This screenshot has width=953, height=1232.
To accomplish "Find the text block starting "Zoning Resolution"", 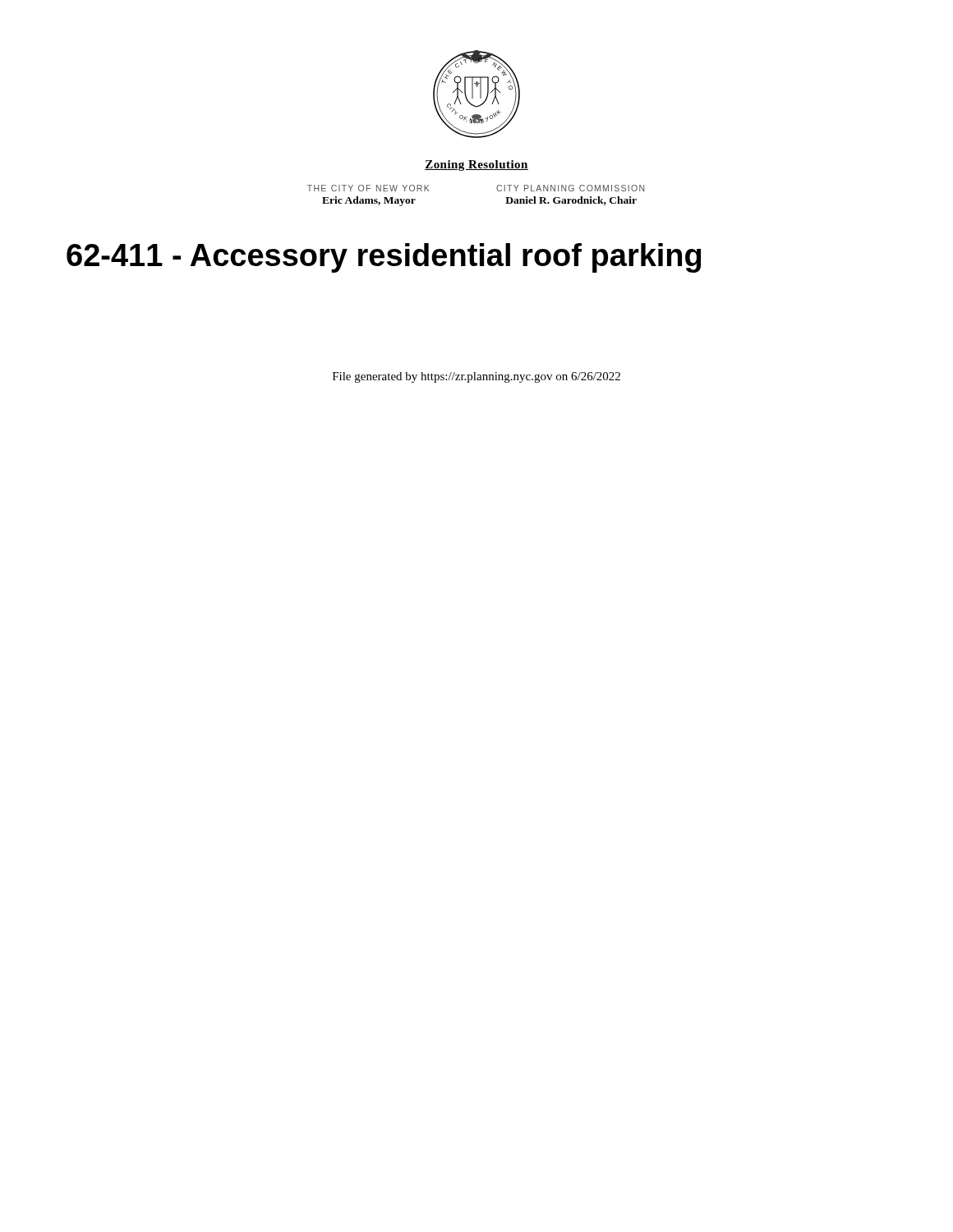I will point(476,164).
